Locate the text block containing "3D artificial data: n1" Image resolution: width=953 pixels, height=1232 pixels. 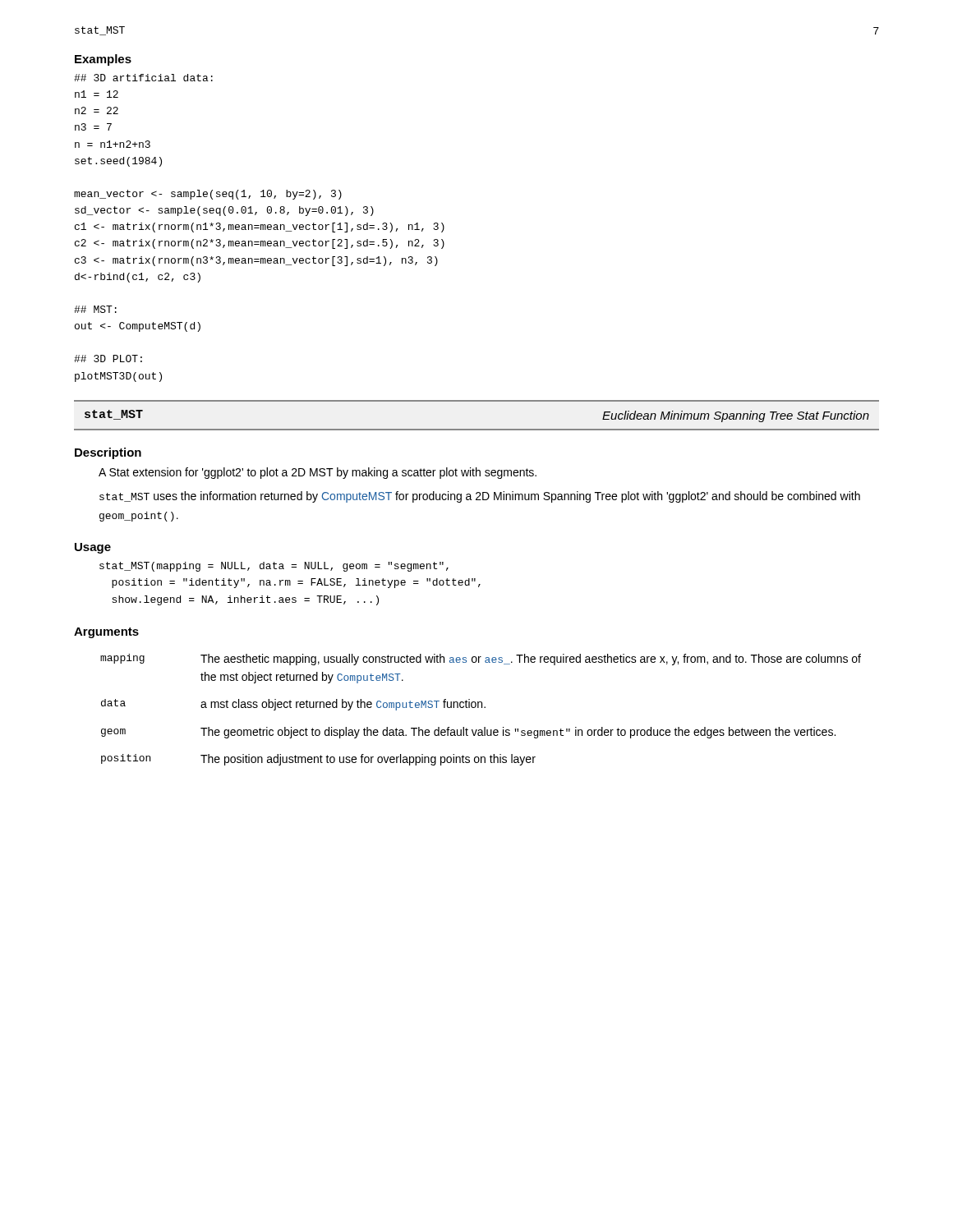143,78
